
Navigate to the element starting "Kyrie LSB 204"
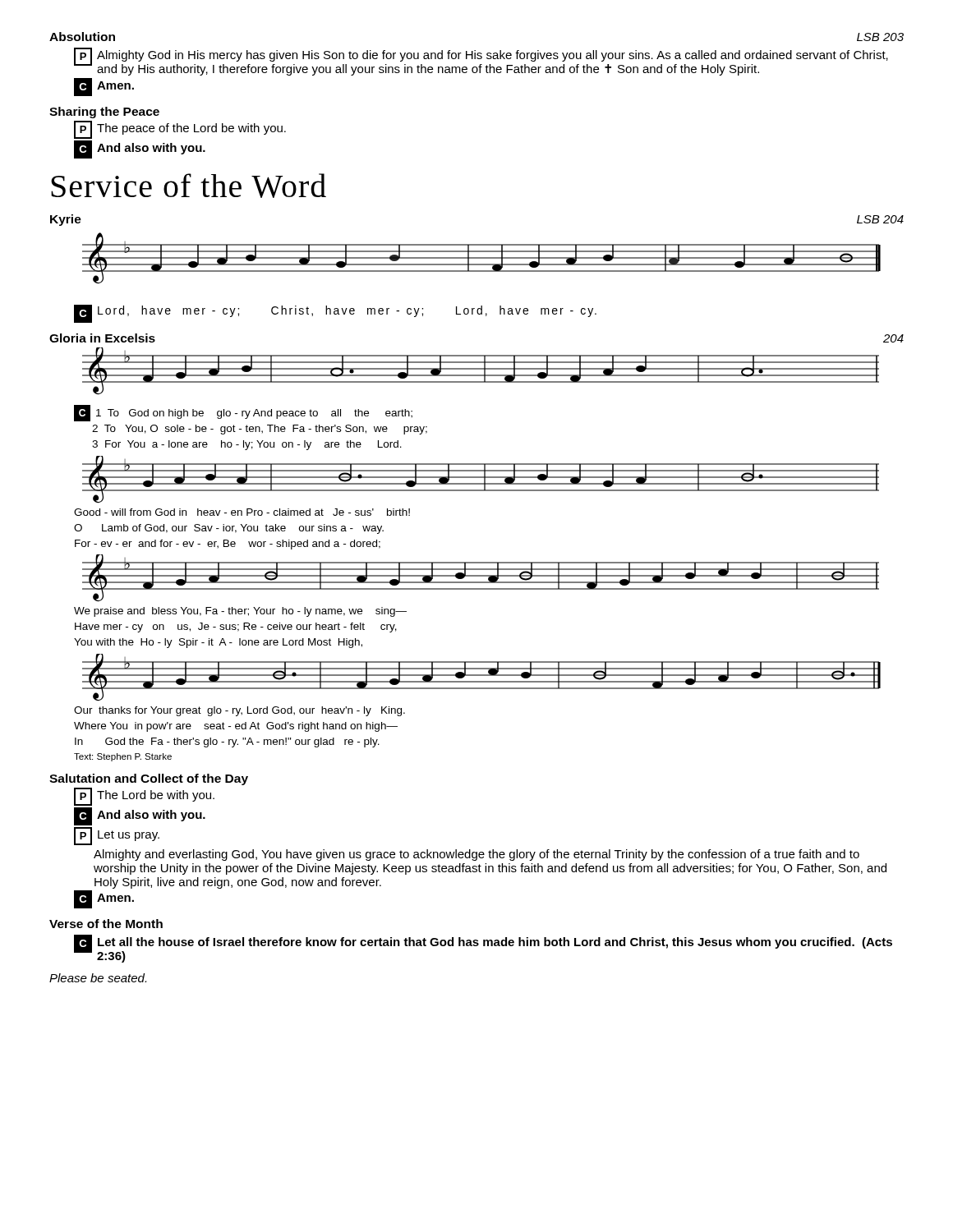tap(60, 220)
